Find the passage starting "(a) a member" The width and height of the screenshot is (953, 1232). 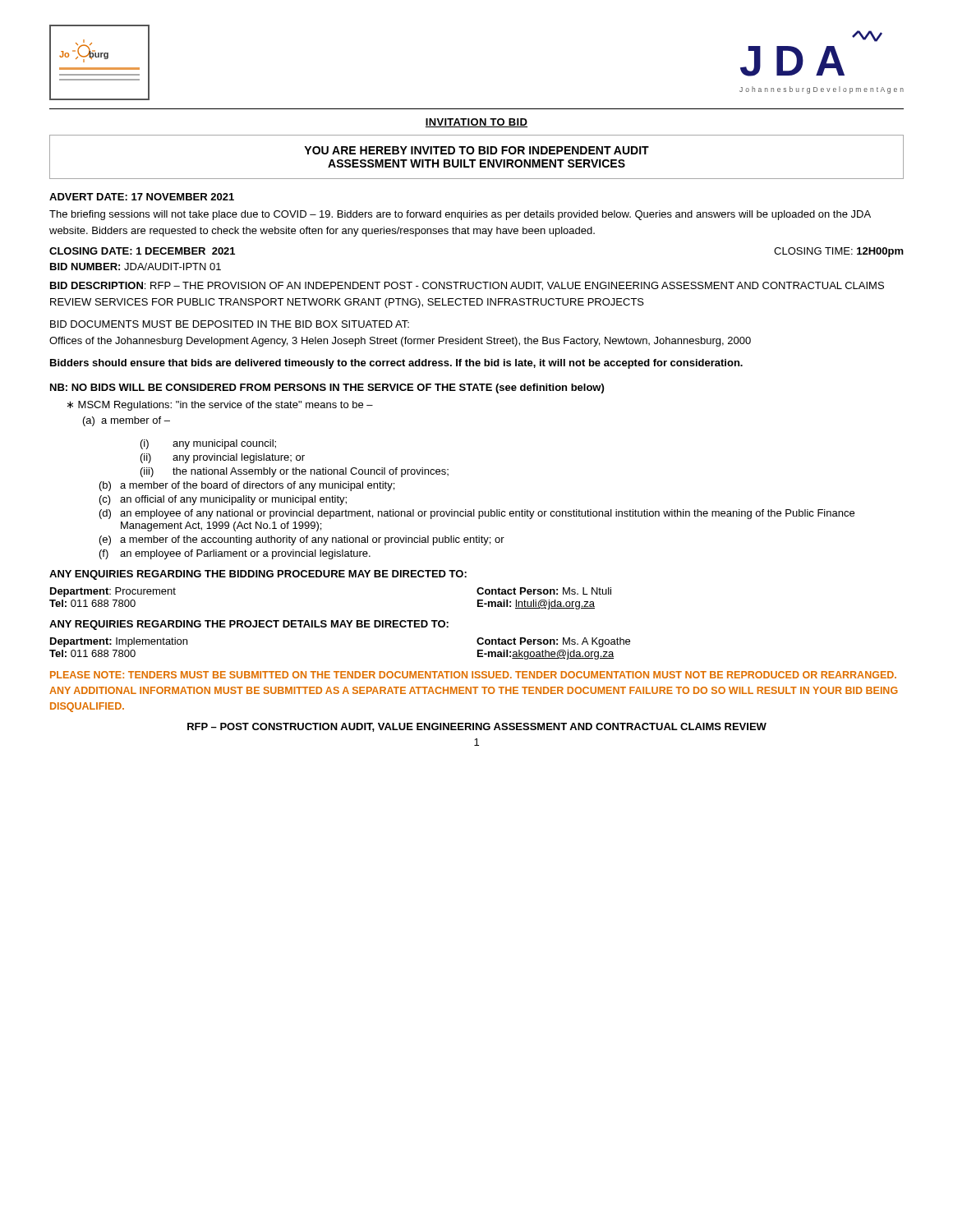click(x=126, y=420)
